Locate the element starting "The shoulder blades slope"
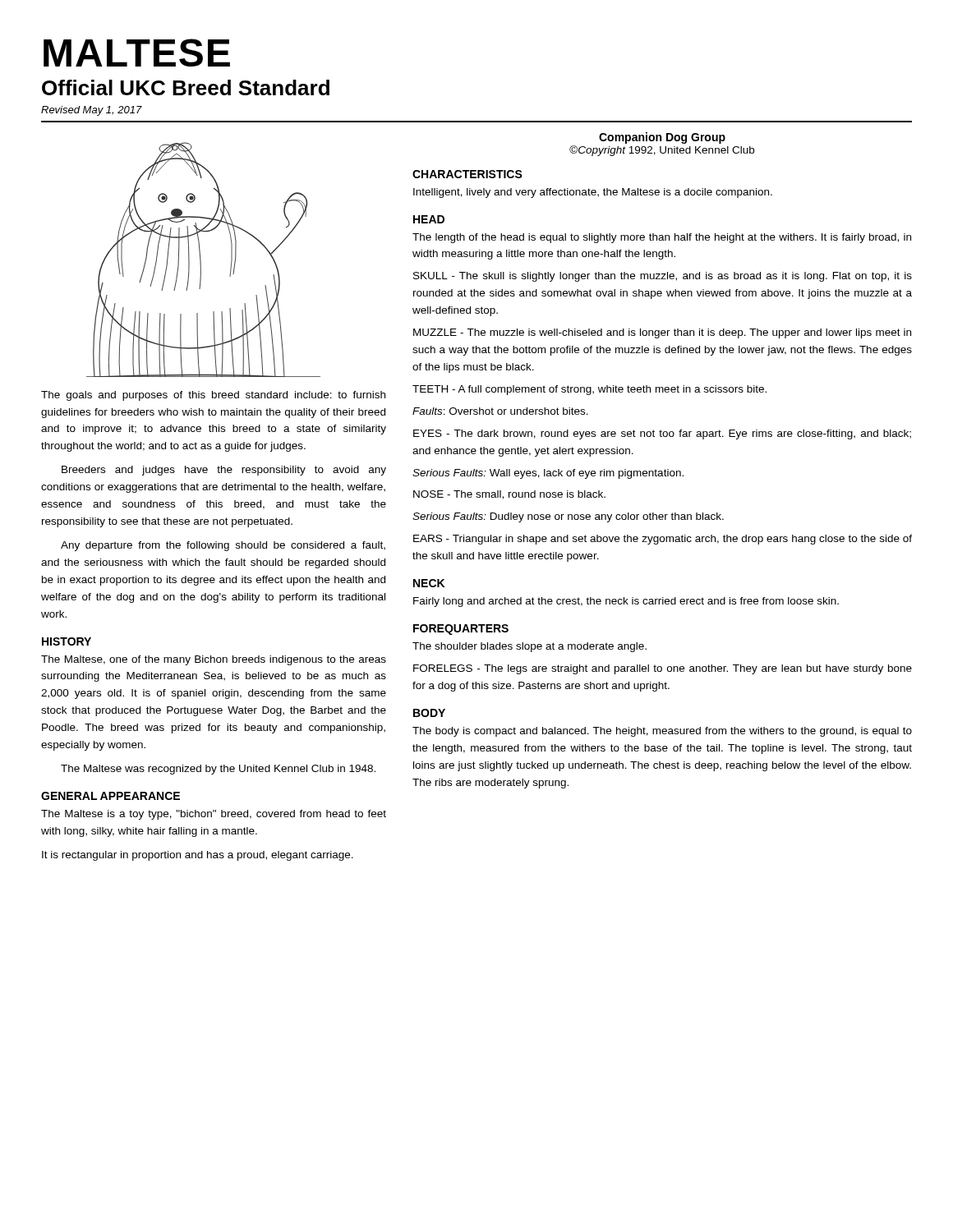Viewport: 953px width, 1232px height. click(x=530, y=646)
